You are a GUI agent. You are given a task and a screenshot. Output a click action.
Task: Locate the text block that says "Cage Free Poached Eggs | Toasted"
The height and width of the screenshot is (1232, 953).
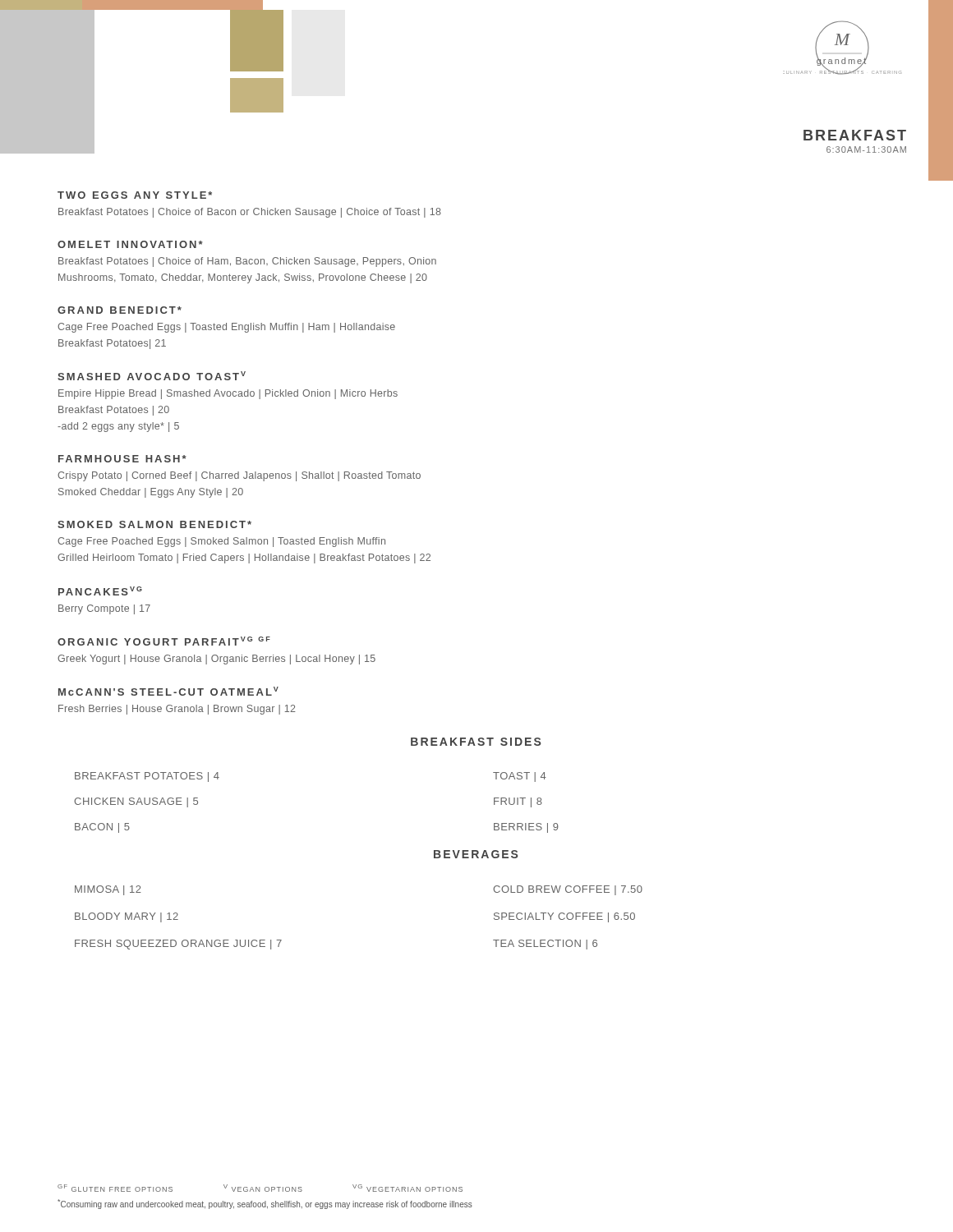pos(227,335)
